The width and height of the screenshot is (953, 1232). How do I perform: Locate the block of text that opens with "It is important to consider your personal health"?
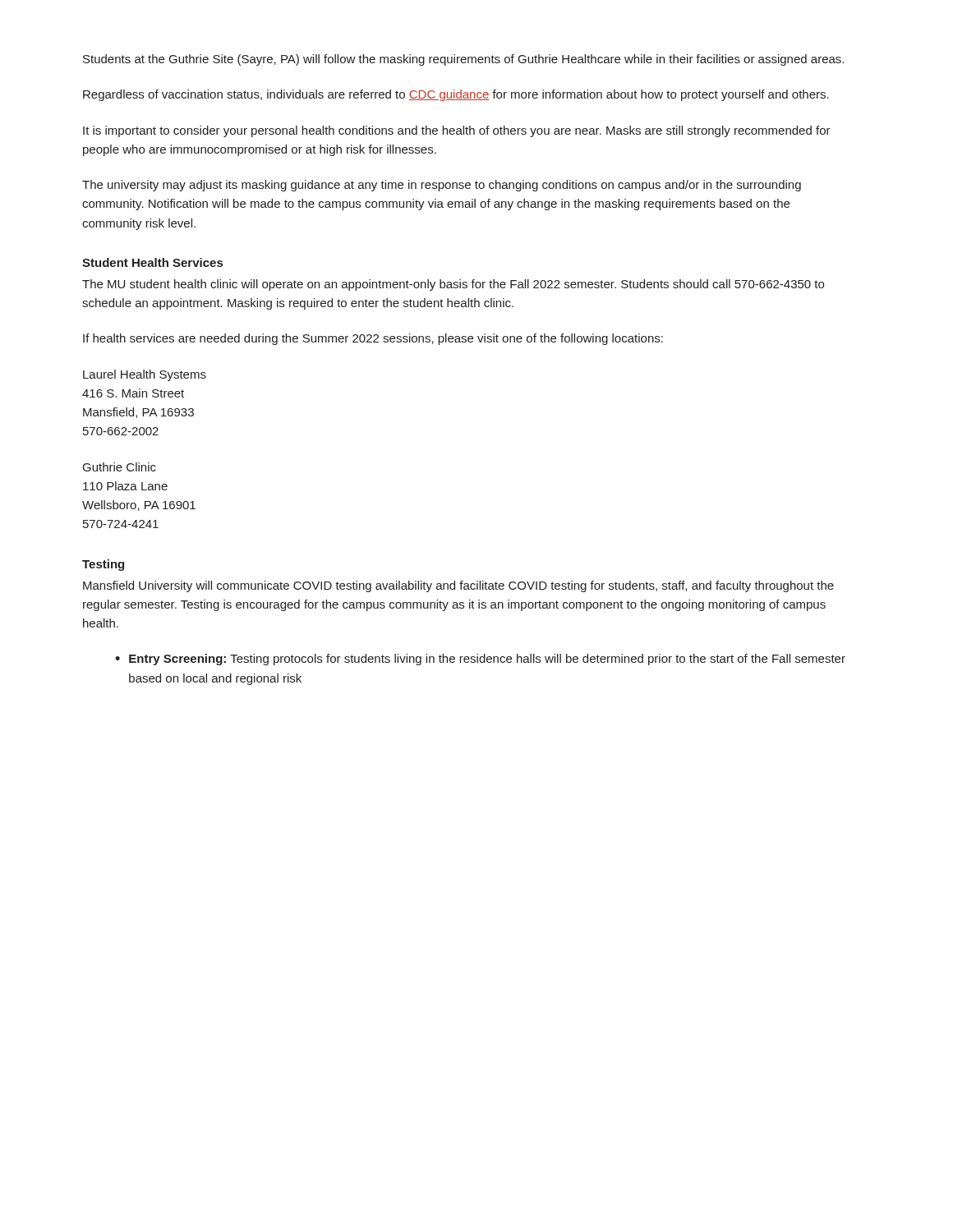tap(456, 139)
